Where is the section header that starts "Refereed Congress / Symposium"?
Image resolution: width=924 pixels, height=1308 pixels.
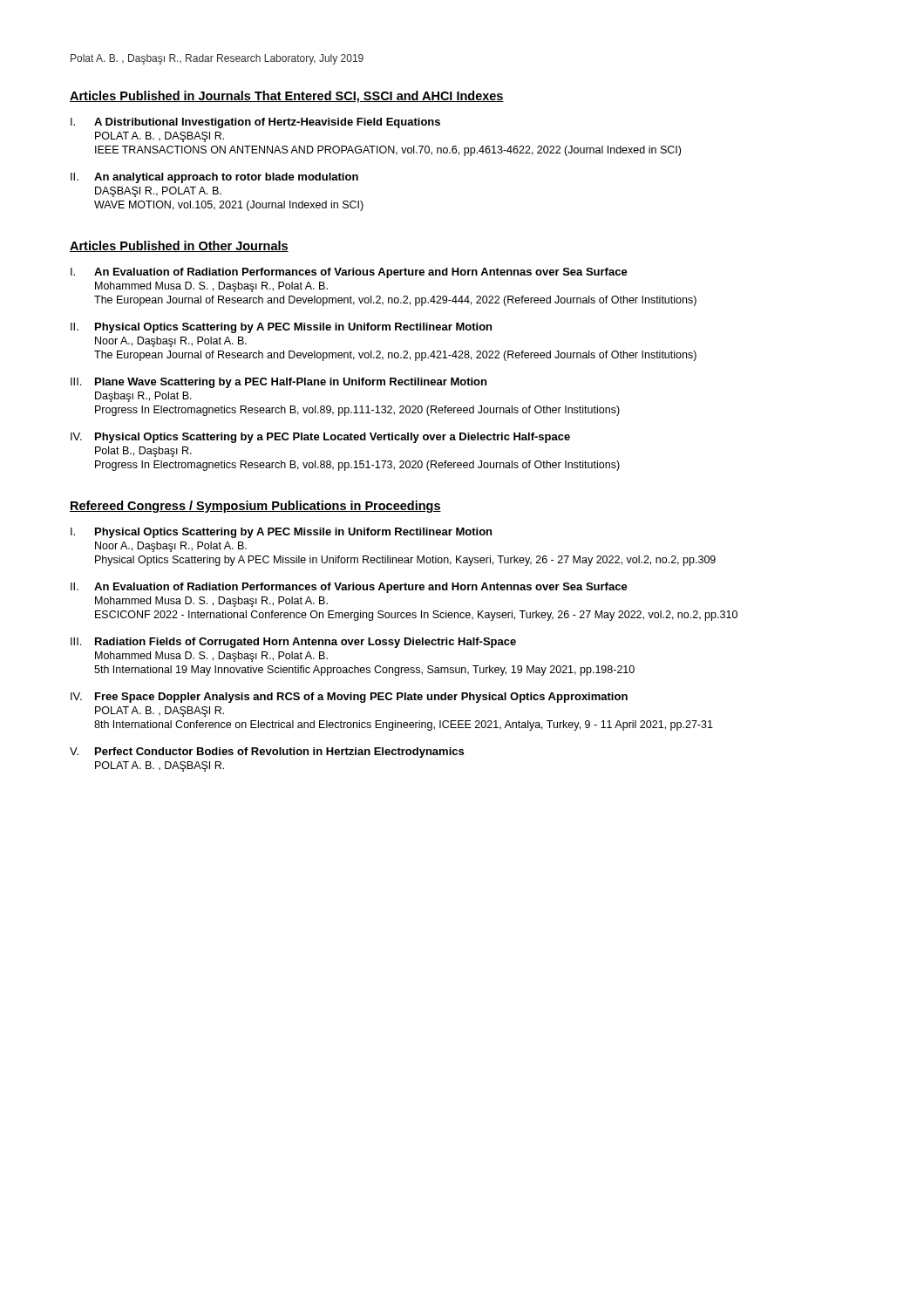[255, 506]
